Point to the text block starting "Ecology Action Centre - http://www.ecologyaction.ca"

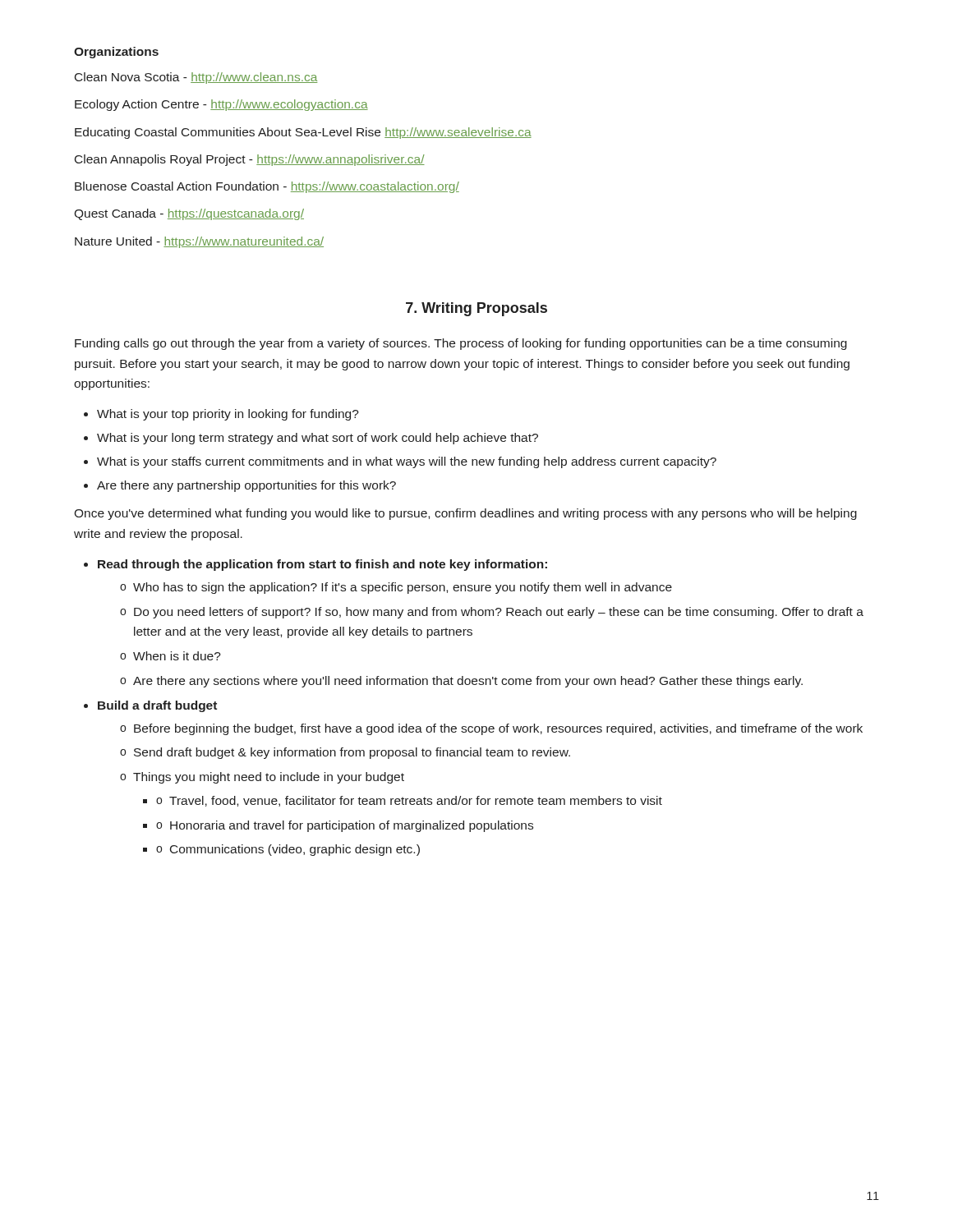221,104
